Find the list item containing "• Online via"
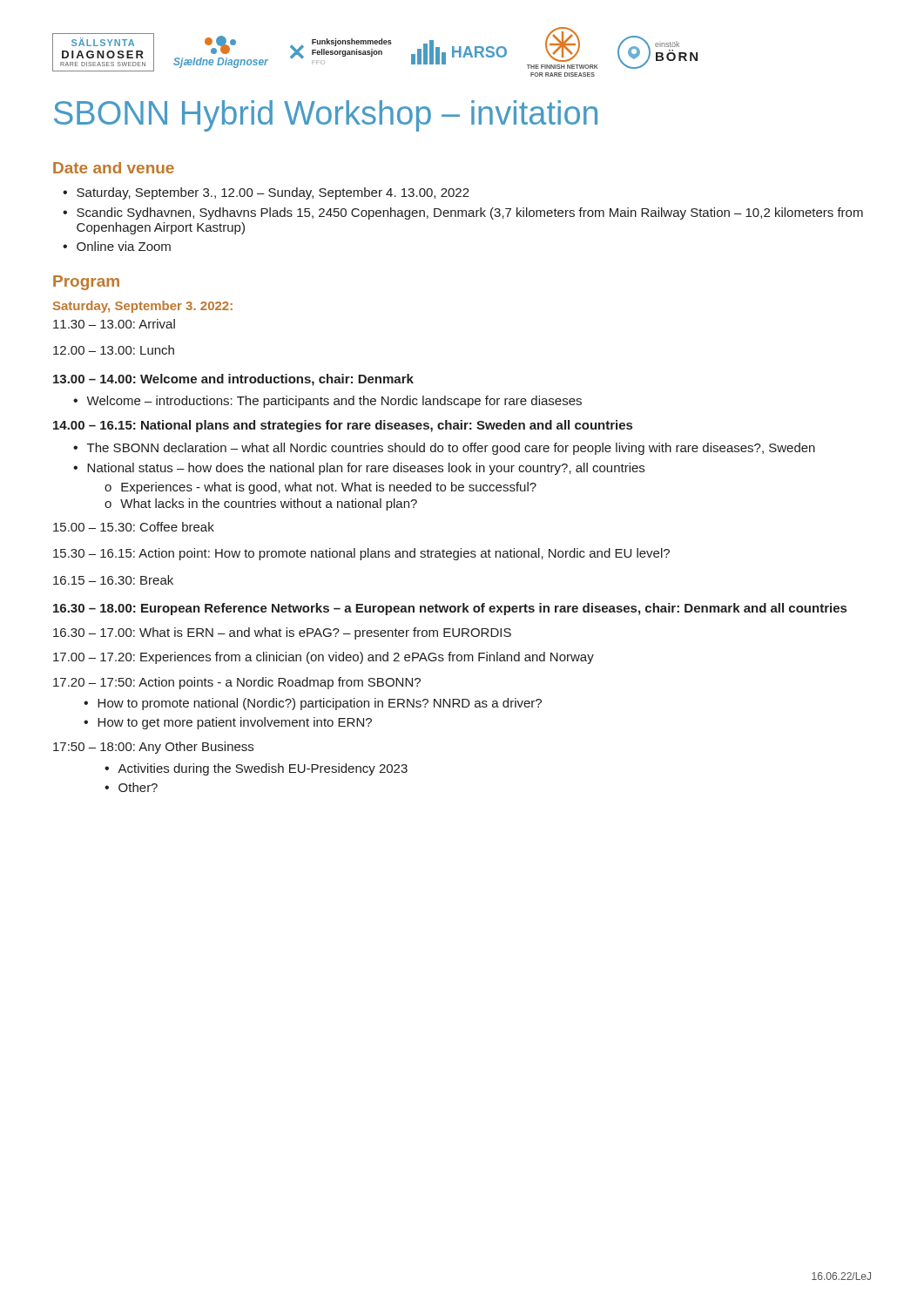This screenshot has height=1307, width=924. [x=117, y=246]
